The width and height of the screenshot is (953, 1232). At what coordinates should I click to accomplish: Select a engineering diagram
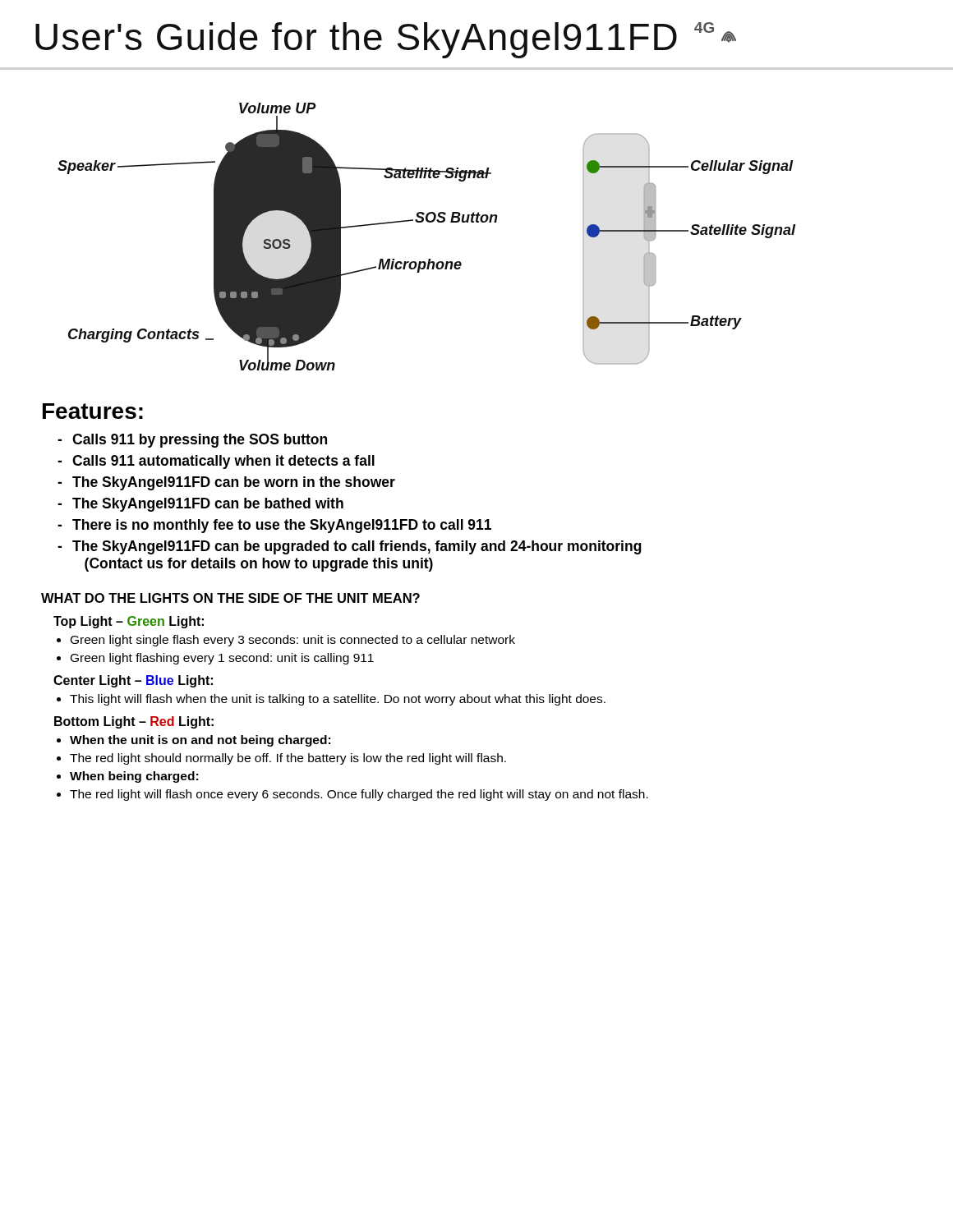tap(476, 237)
